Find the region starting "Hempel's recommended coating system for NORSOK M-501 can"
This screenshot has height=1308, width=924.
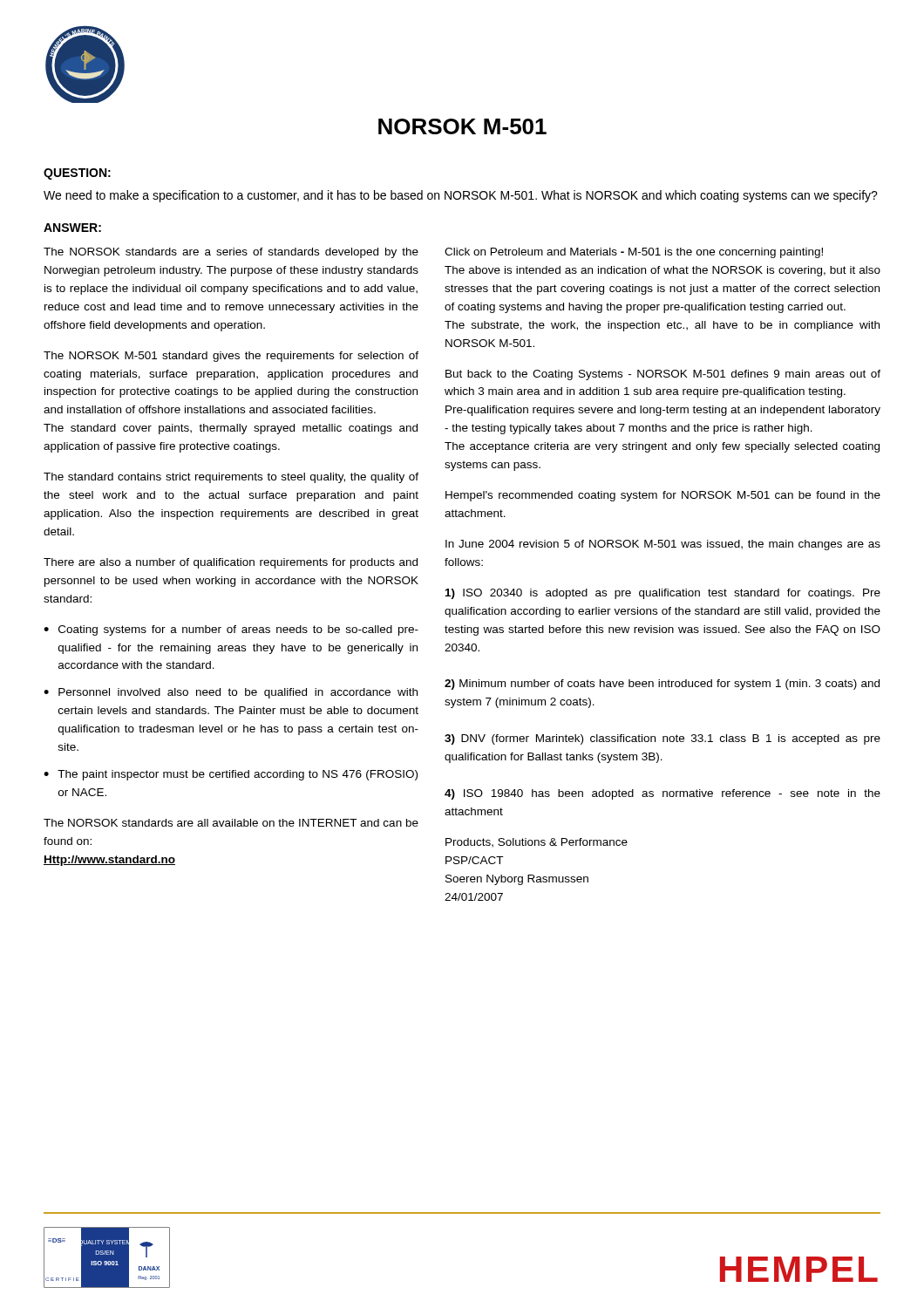[x=662, y=504]
